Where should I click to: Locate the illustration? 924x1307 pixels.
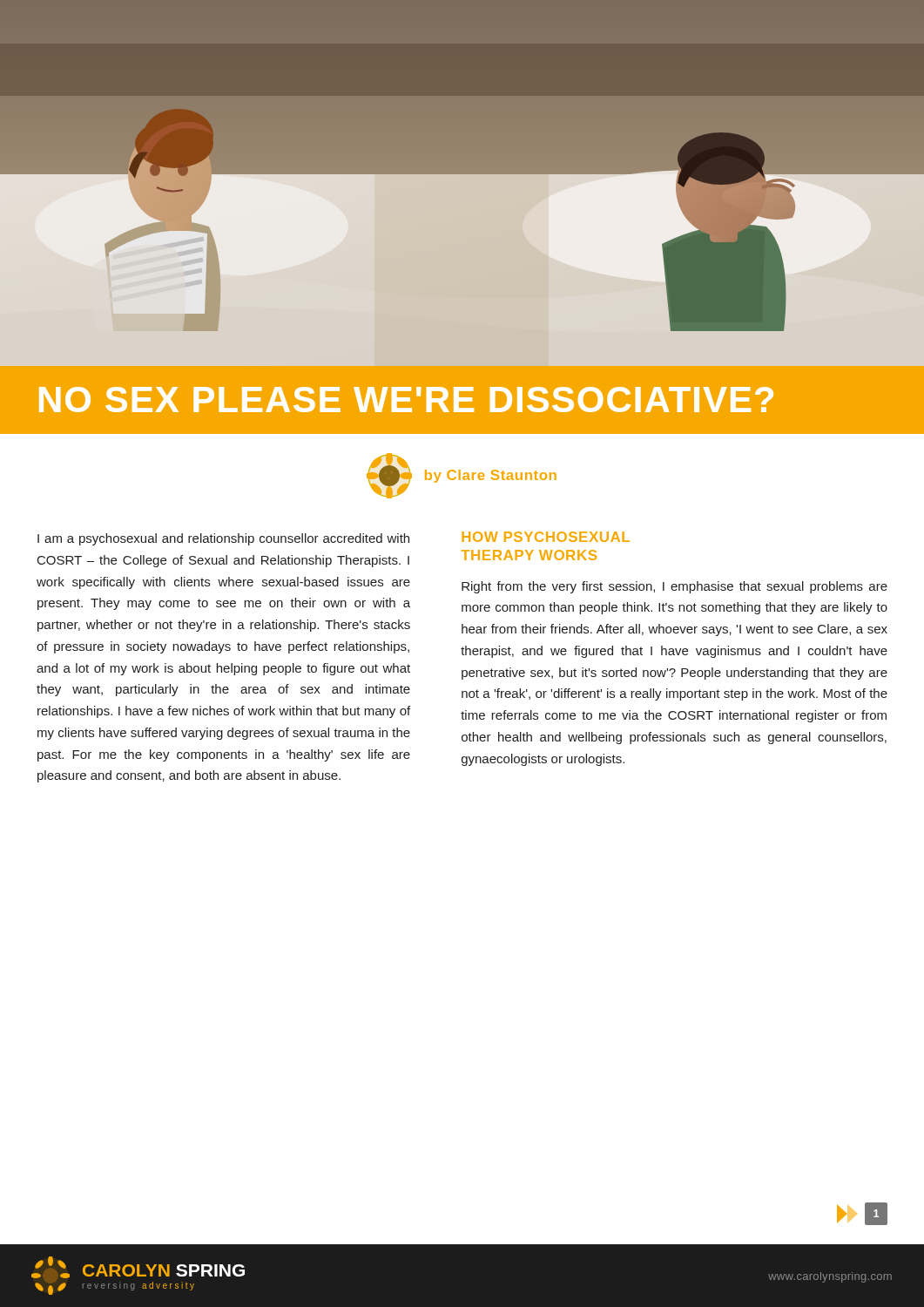389,476
